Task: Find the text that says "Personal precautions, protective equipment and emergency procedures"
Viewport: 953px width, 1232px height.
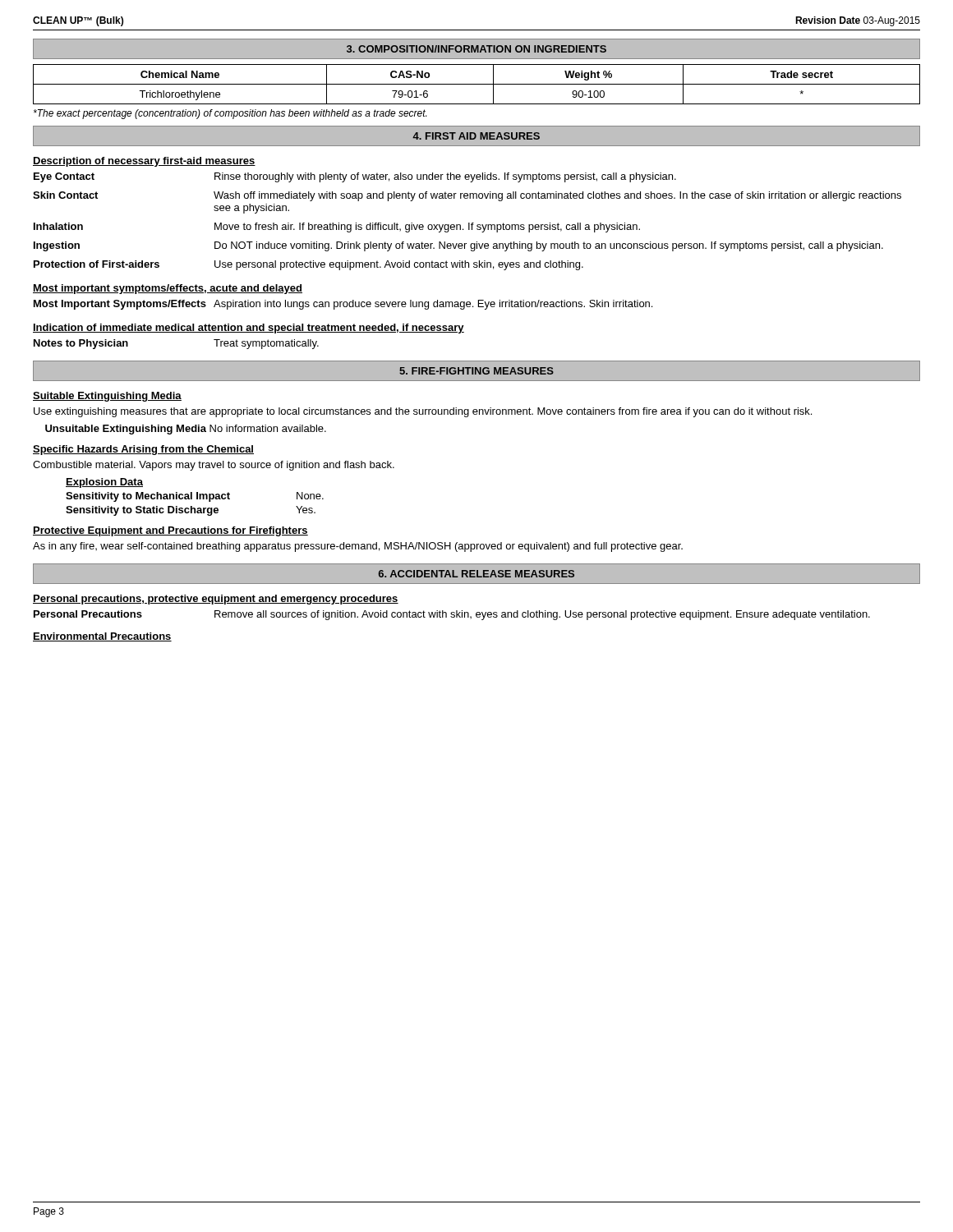Action: tap(216, 600)
